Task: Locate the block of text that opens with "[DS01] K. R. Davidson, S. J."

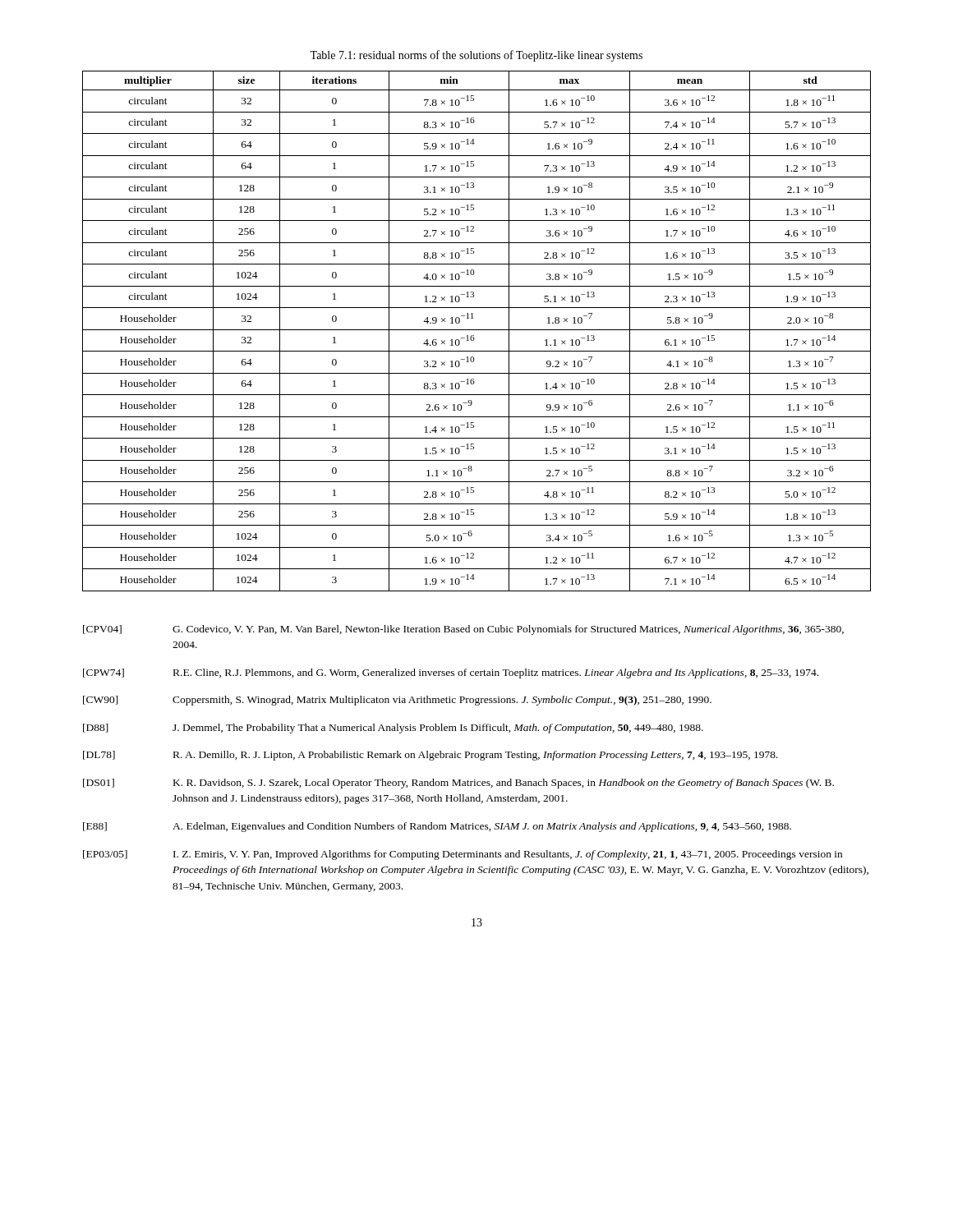Action: coord(476,791)
